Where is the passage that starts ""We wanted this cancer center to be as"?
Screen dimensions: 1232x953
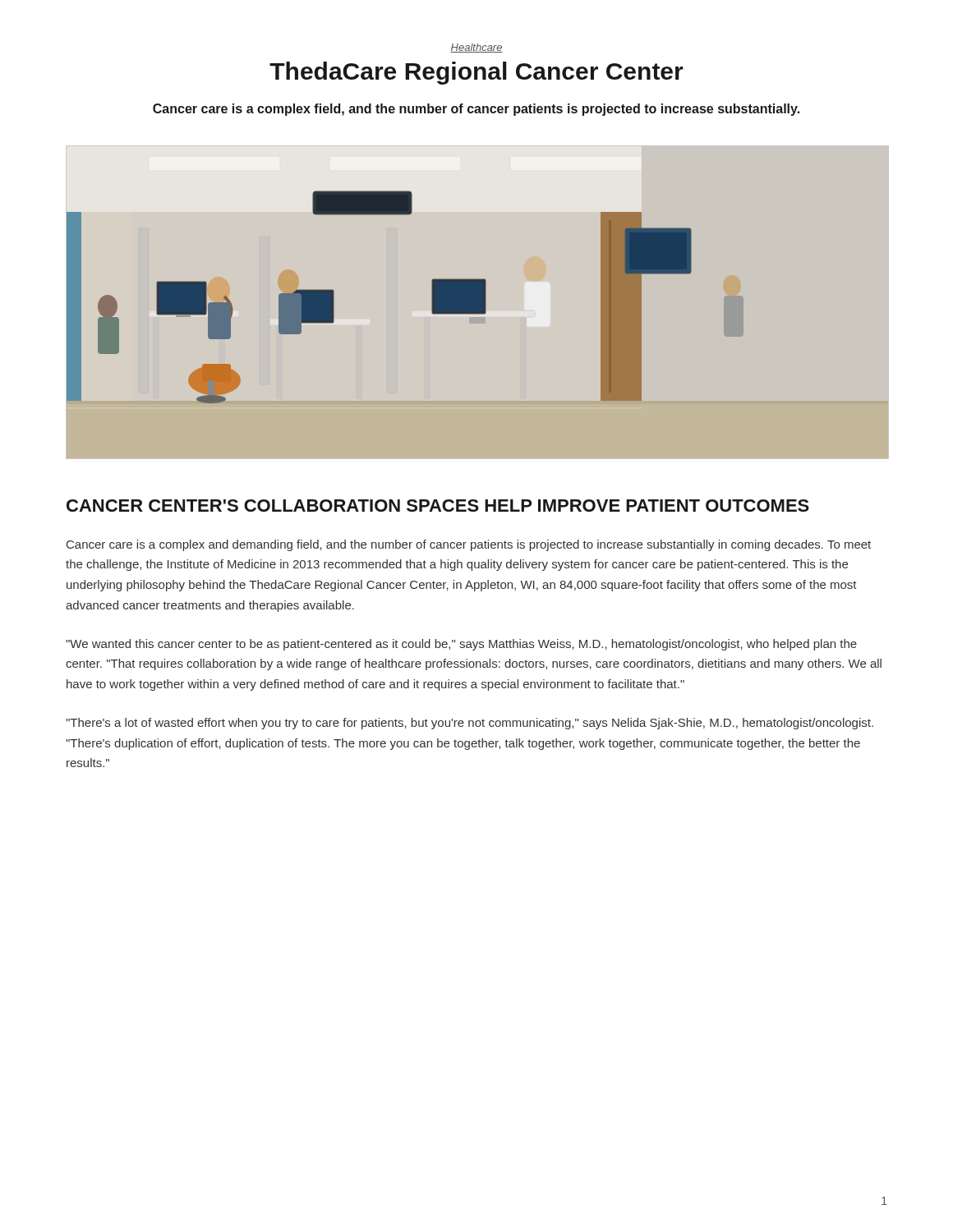tap(474, 664)
